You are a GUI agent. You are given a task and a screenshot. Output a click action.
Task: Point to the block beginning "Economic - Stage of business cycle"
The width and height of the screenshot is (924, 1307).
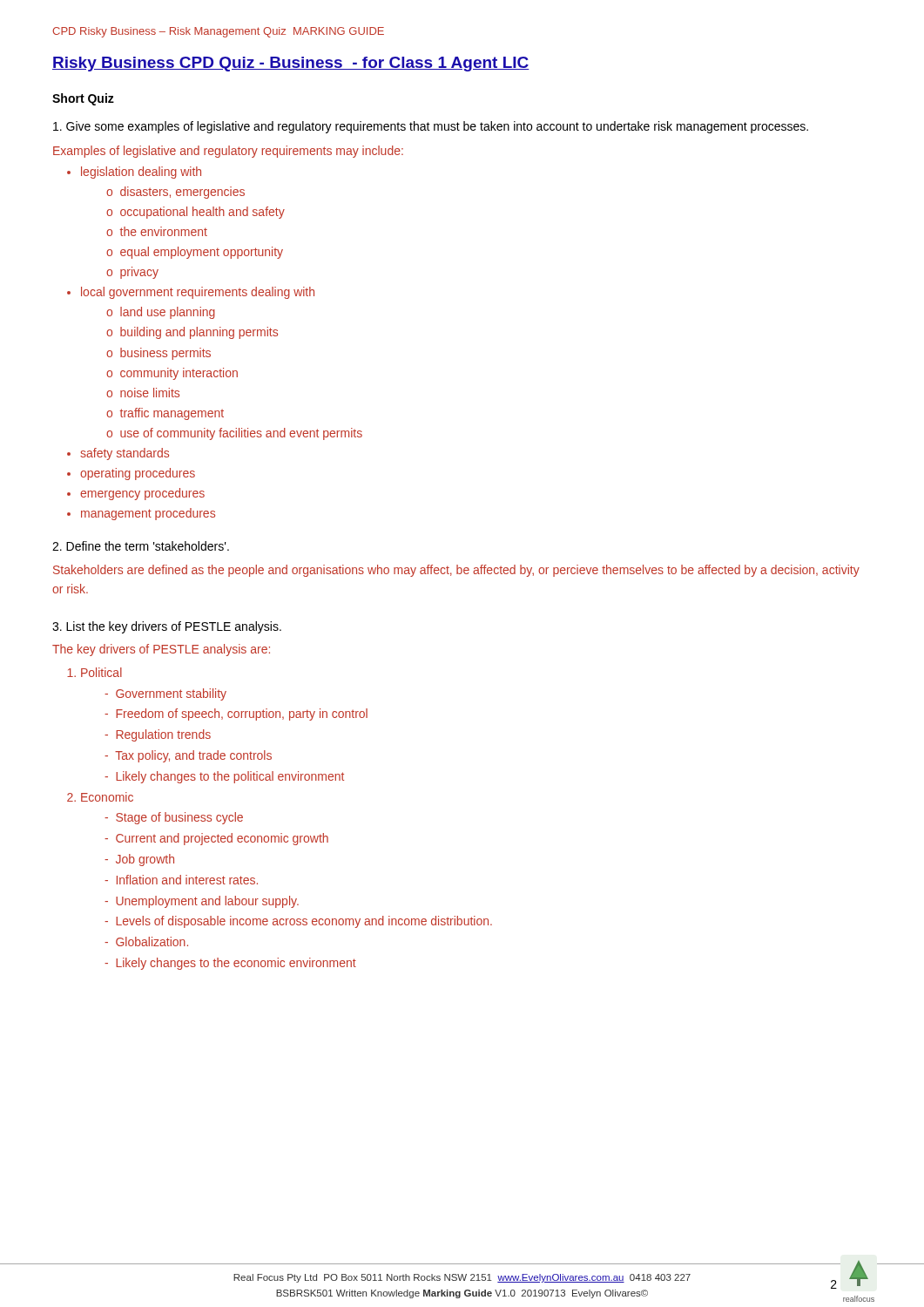pos(107,797)
